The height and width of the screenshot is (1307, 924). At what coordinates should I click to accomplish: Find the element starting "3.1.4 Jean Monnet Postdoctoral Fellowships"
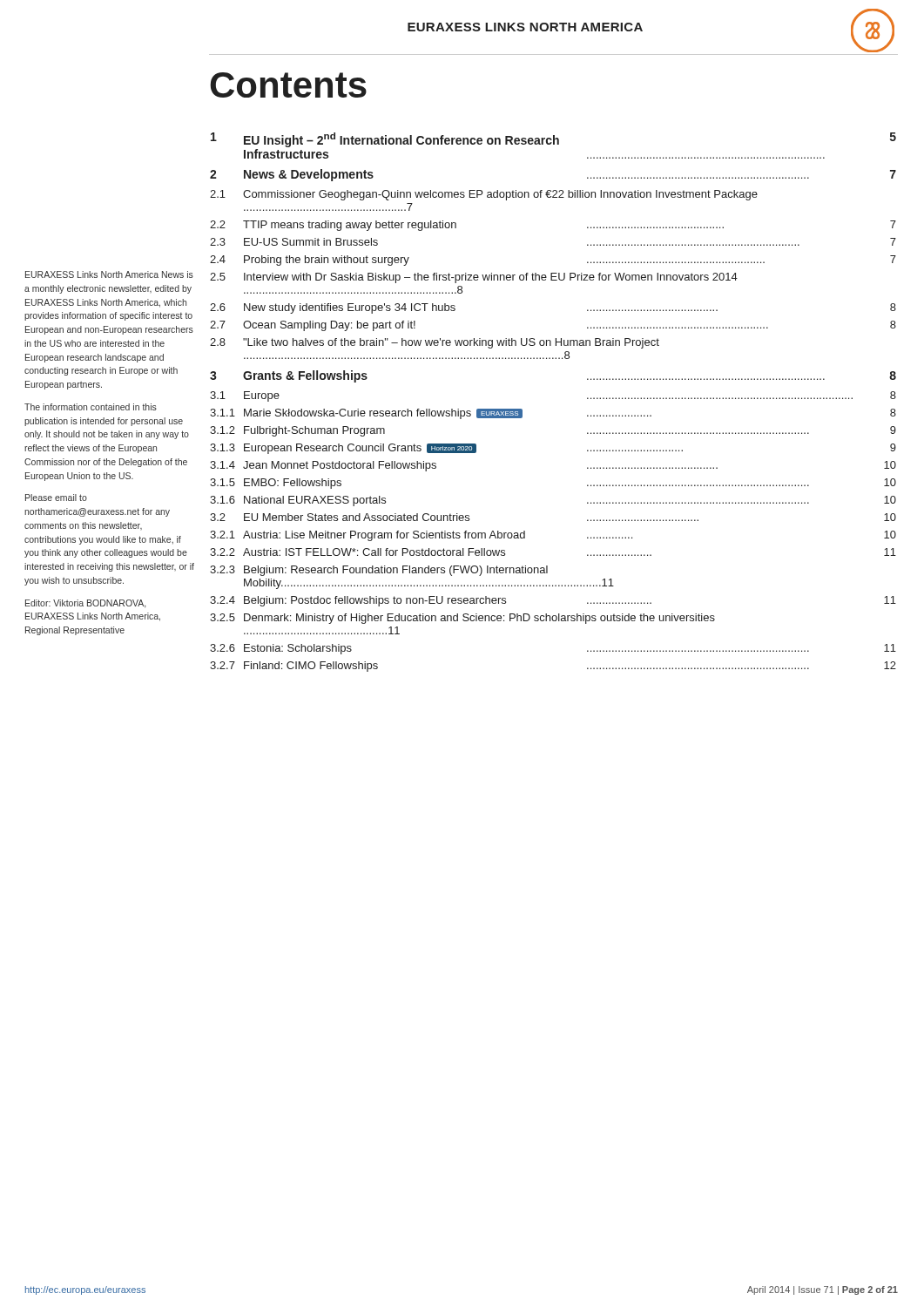[321, 466]
